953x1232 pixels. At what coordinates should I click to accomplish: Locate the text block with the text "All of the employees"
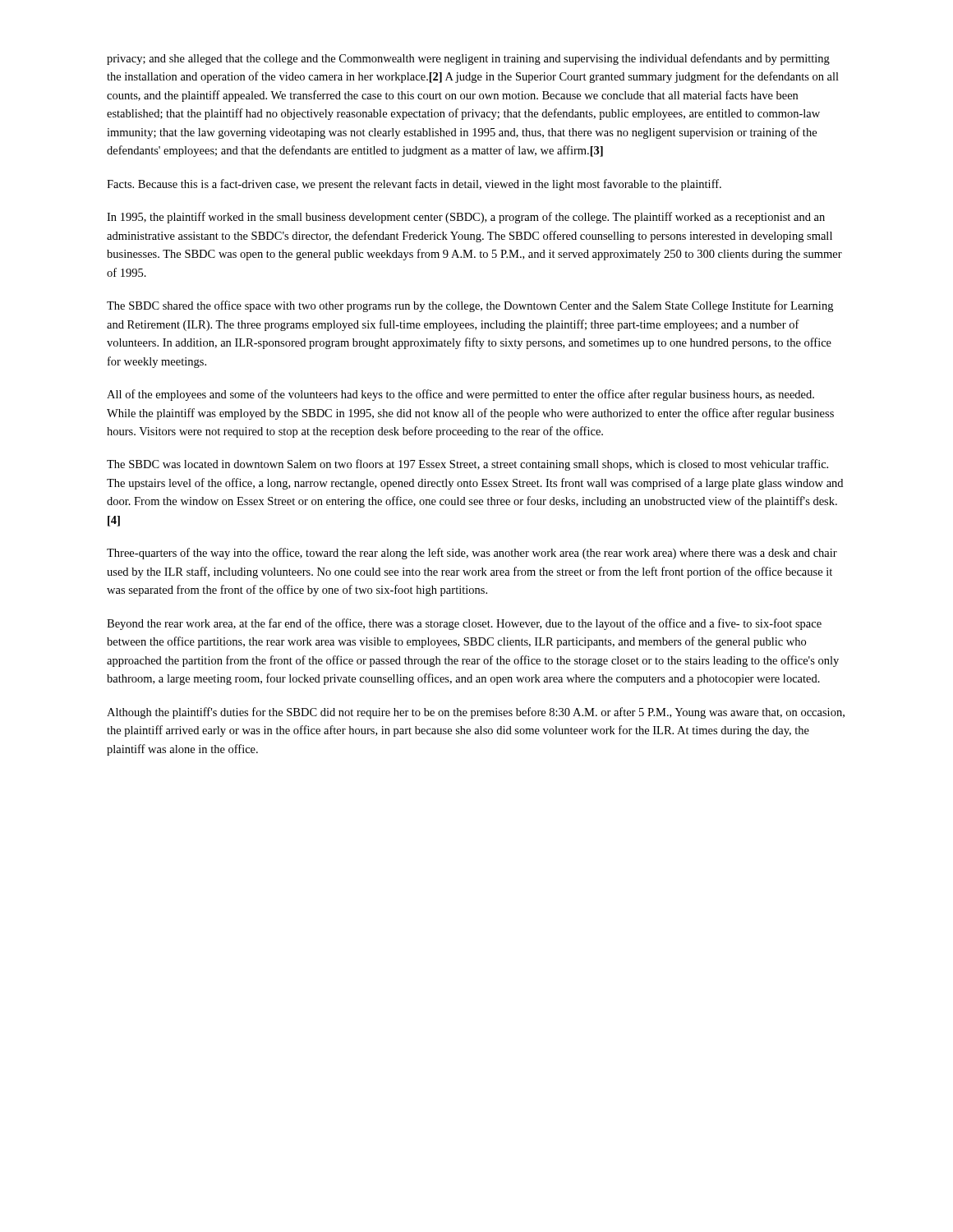(470, 413)
